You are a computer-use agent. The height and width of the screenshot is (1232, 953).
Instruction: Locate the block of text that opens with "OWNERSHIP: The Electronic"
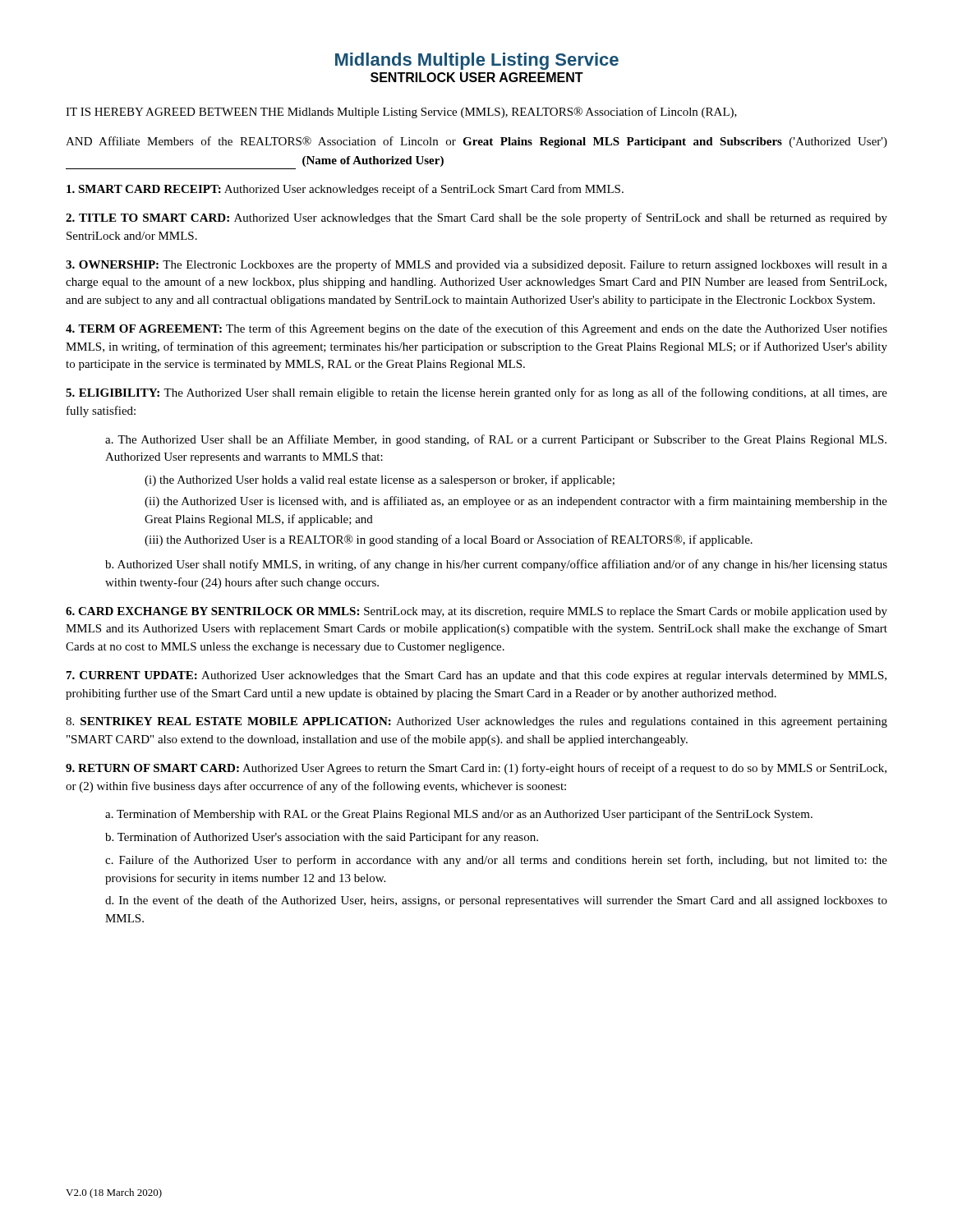pyautogui.click(x=476, y=282)
